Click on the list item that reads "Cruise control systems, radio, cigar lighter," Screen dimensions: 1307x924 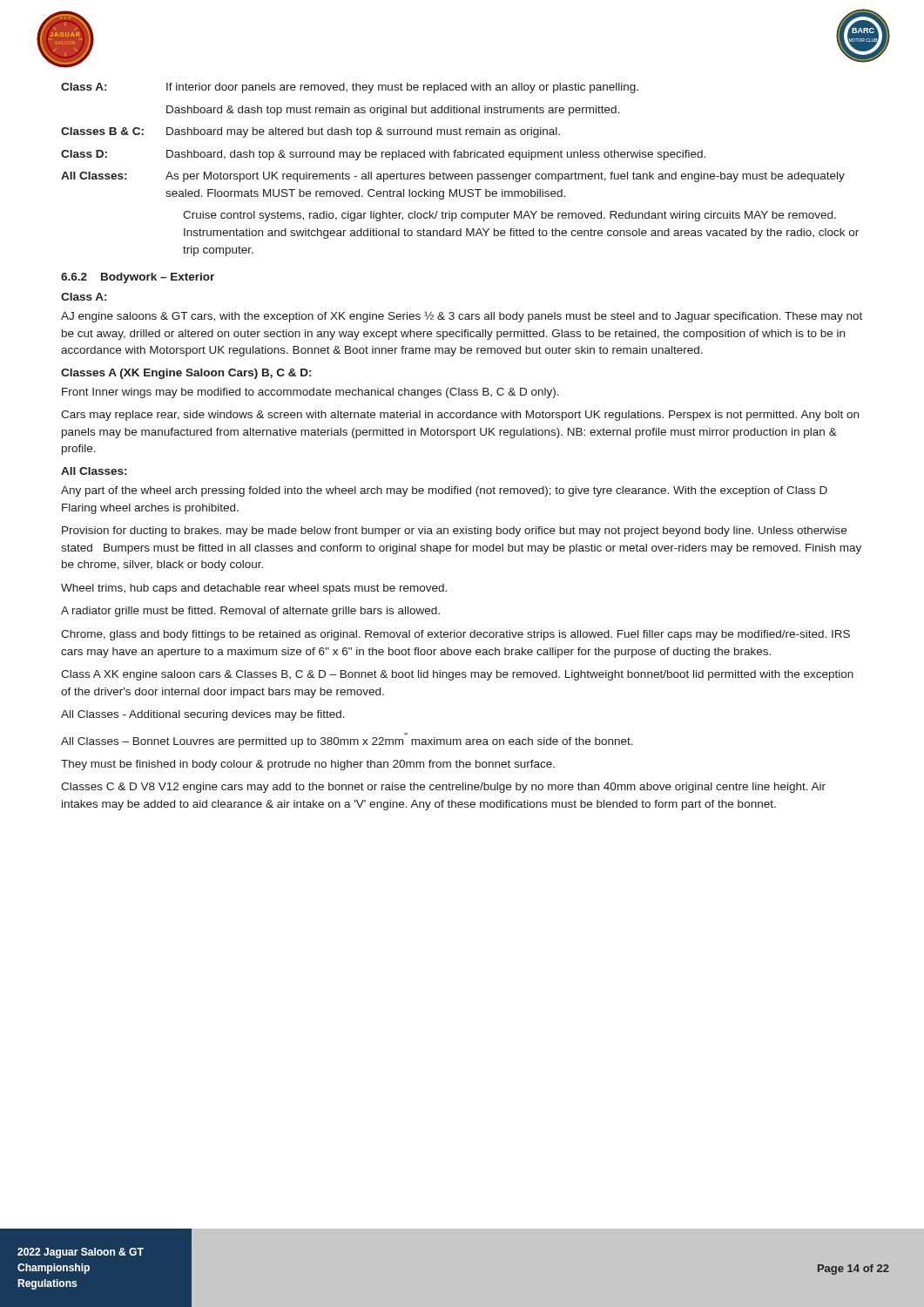pos(521,232)
